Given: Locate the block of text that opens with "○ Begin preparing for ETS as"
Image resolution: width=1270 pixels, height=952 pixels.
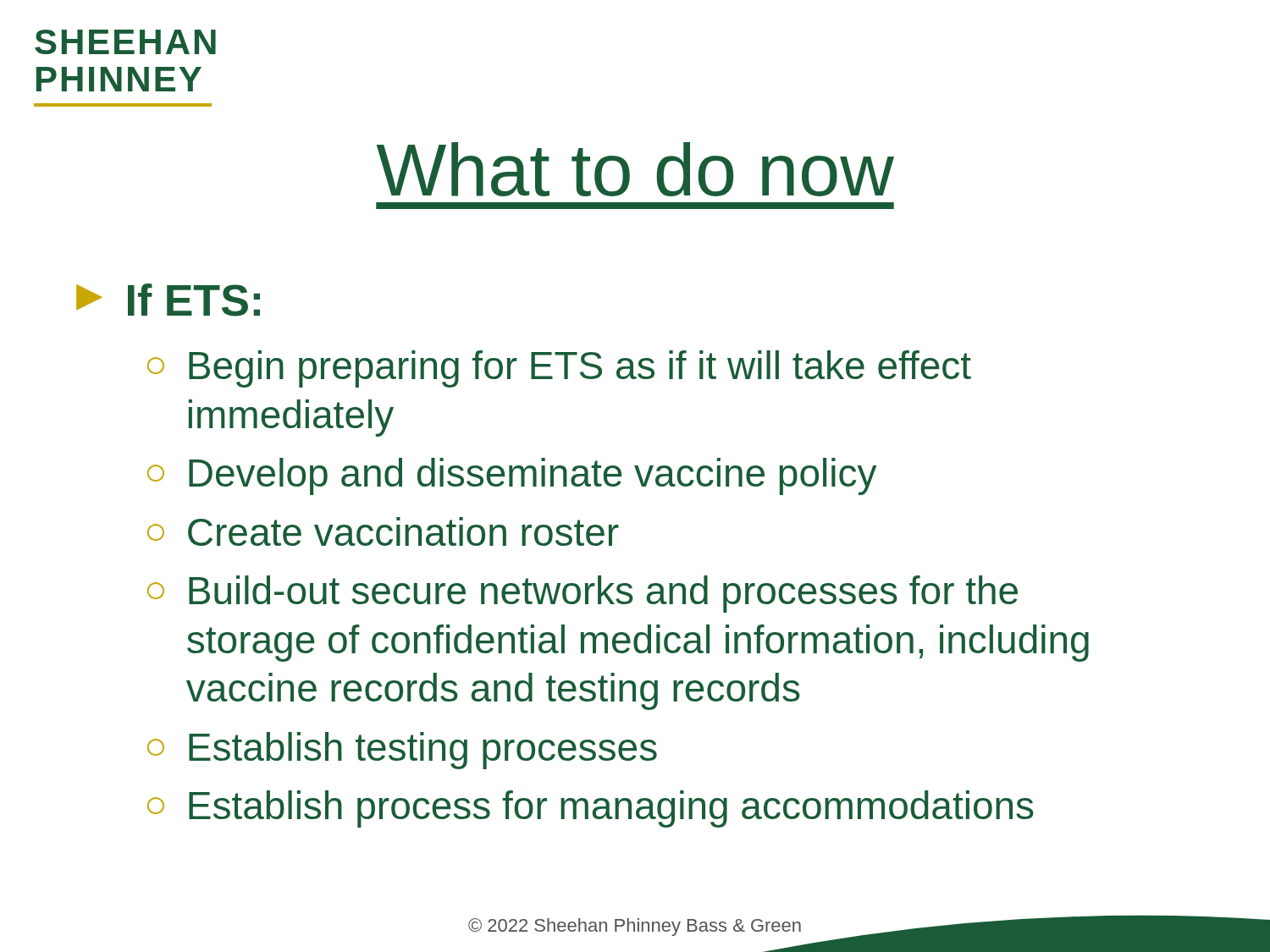Looking at the screenshot, I should coord(558,391).
